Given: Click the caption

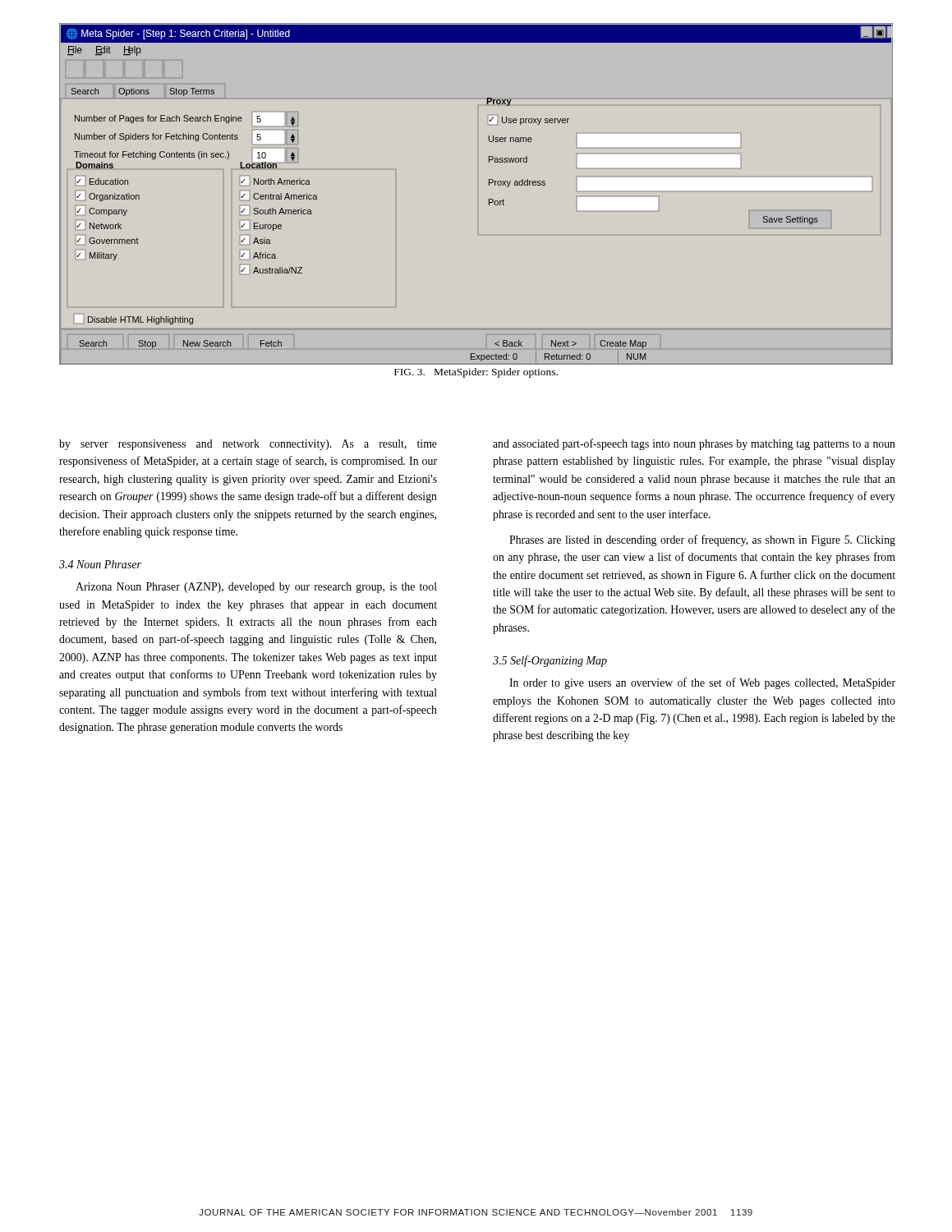Looking at the screenshot, I should [476, 372].
